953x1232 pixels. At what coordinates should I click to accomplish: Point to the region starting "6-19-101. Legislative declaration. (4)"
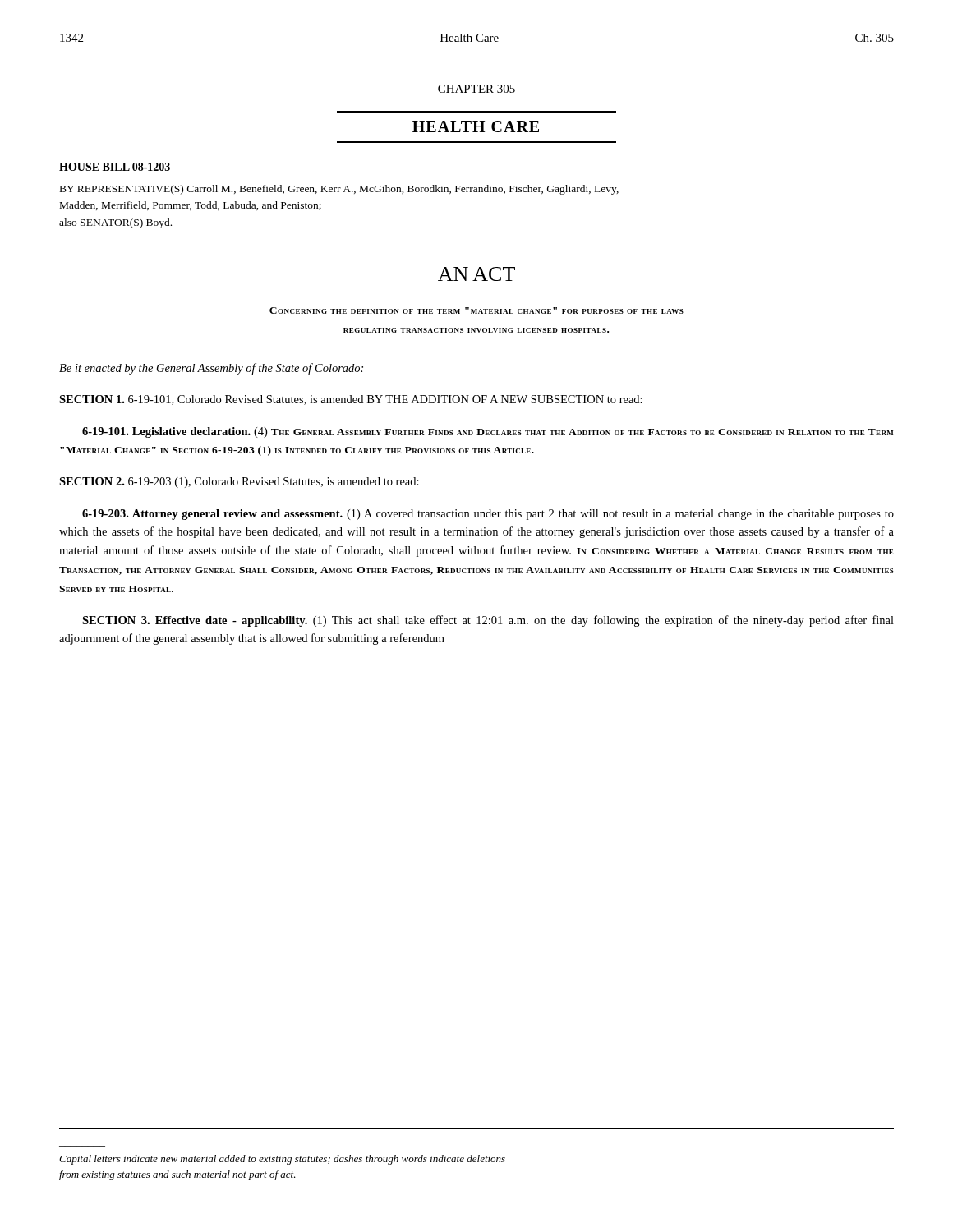click(x=476, y=441)
